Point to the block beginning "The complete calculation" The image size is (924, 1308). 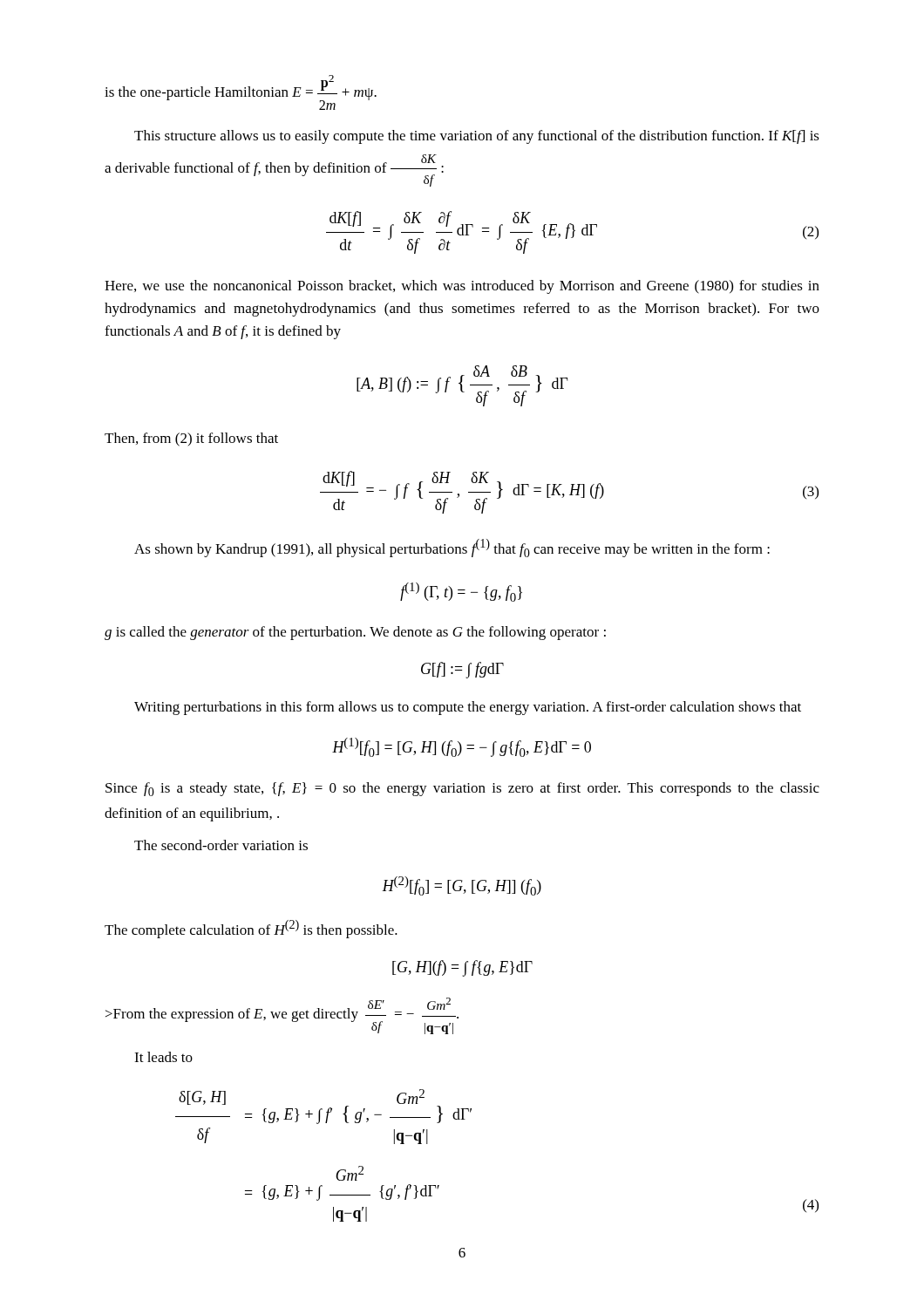pyautogui.click(x=251, y=927)
